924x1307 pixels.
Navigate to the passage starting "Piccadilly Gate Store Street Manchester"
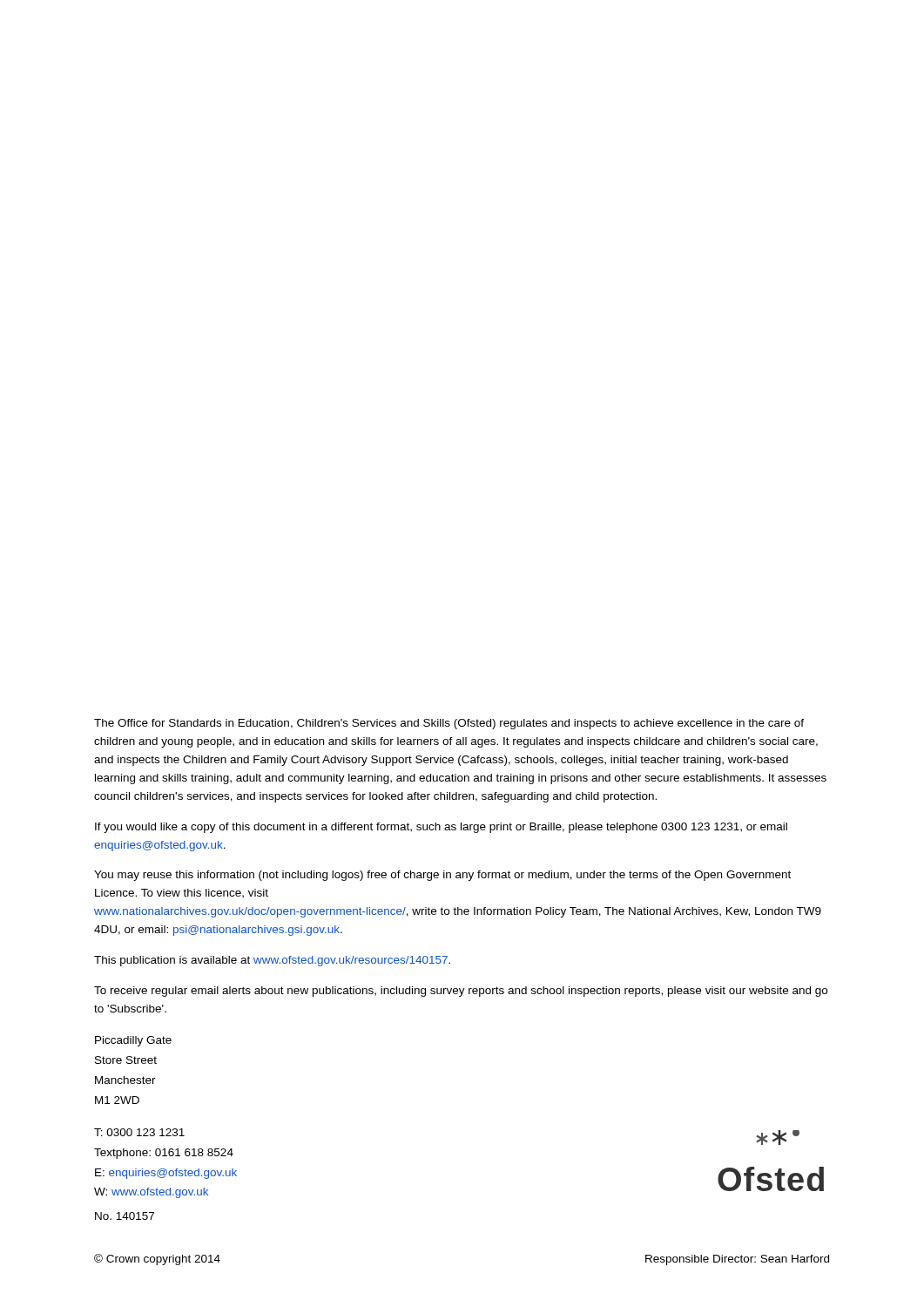133,1070
